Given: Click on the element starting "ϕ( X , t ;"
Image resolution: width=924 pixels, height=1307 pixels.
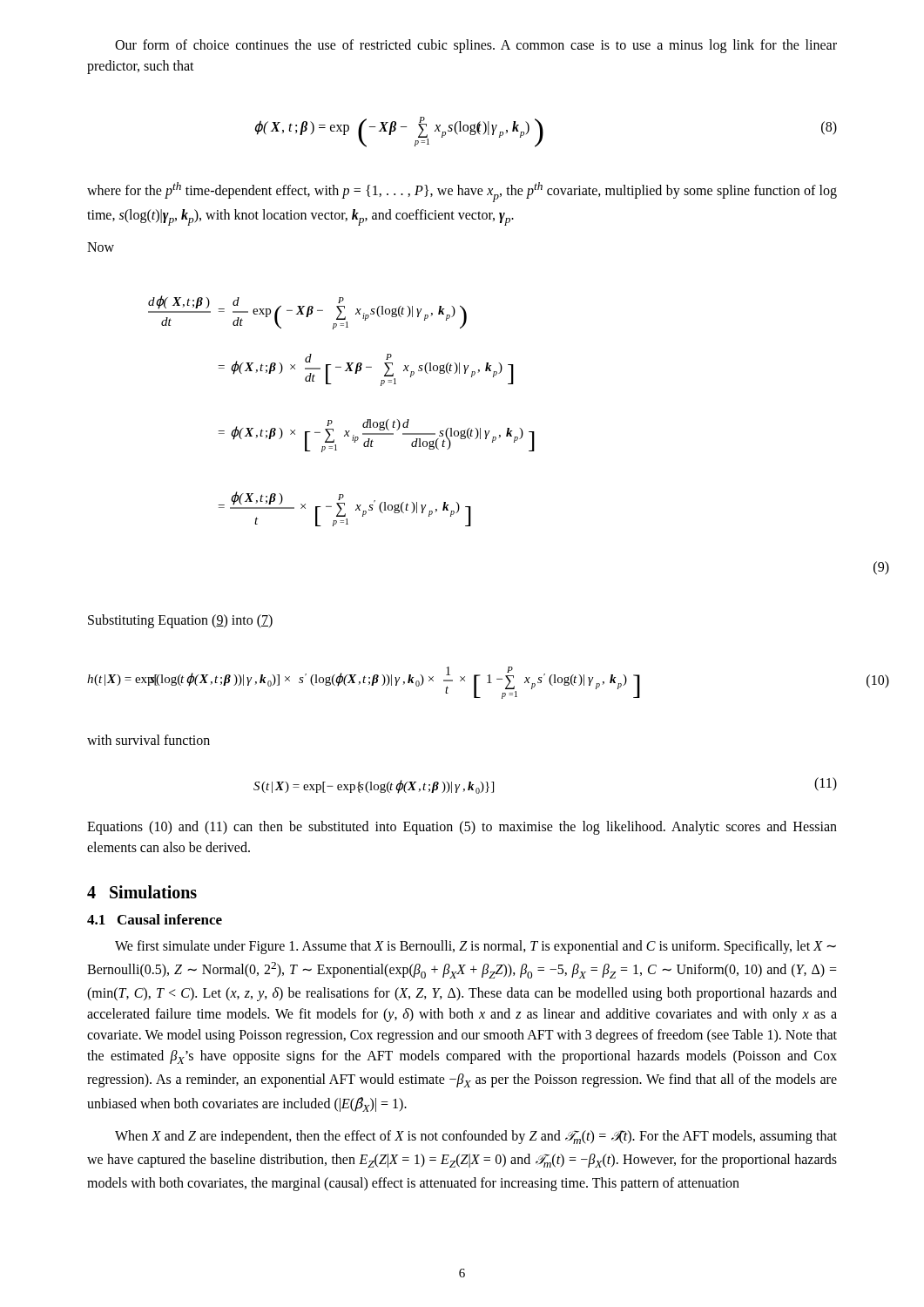Looking at the screenshot, I should (541, 127).
